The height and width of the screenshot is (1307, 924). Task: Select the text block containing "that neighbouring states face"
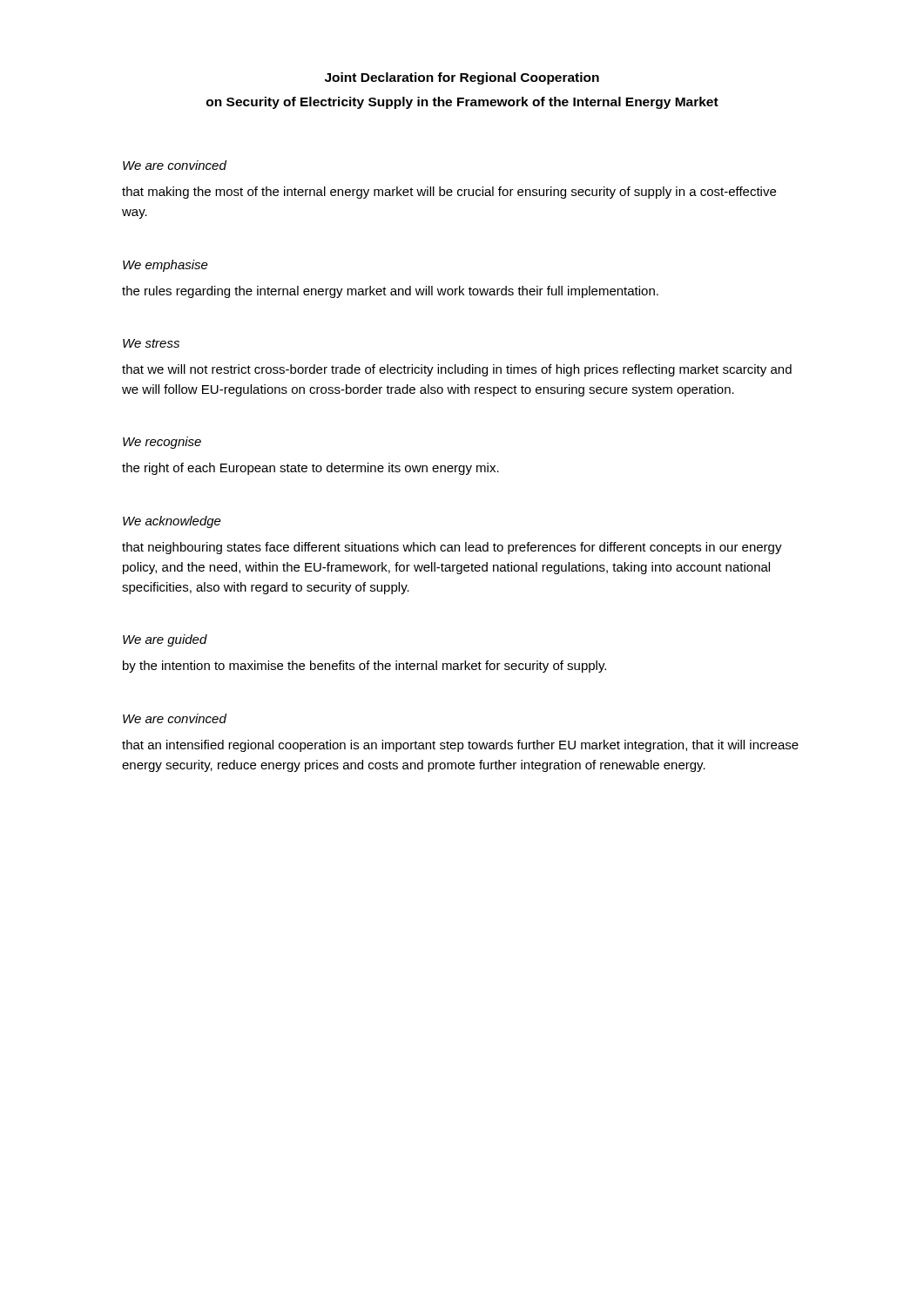tap(452, 567)
